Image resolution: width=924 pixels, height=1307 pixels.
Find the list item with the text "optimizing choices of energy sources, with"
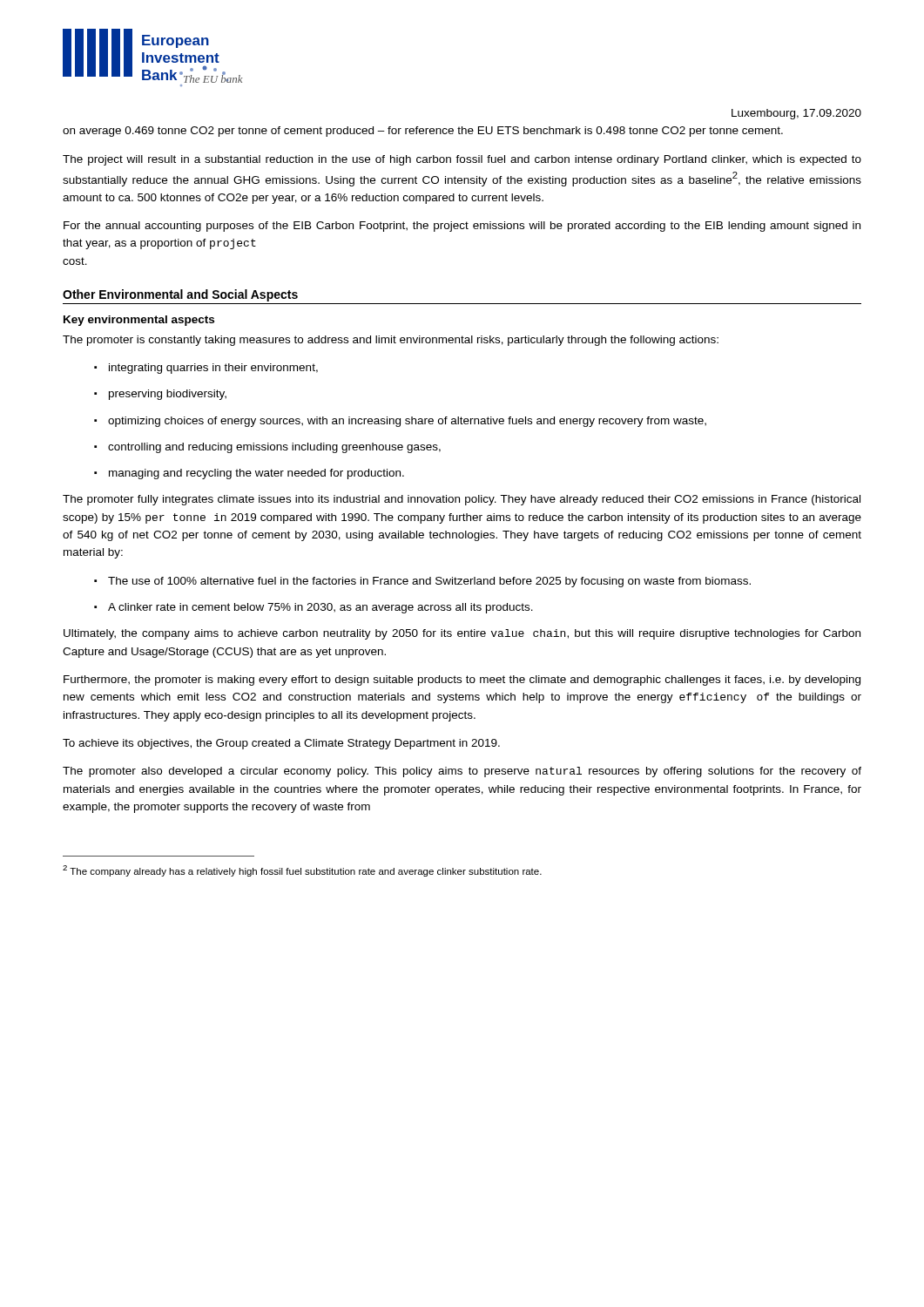point(462,421)
